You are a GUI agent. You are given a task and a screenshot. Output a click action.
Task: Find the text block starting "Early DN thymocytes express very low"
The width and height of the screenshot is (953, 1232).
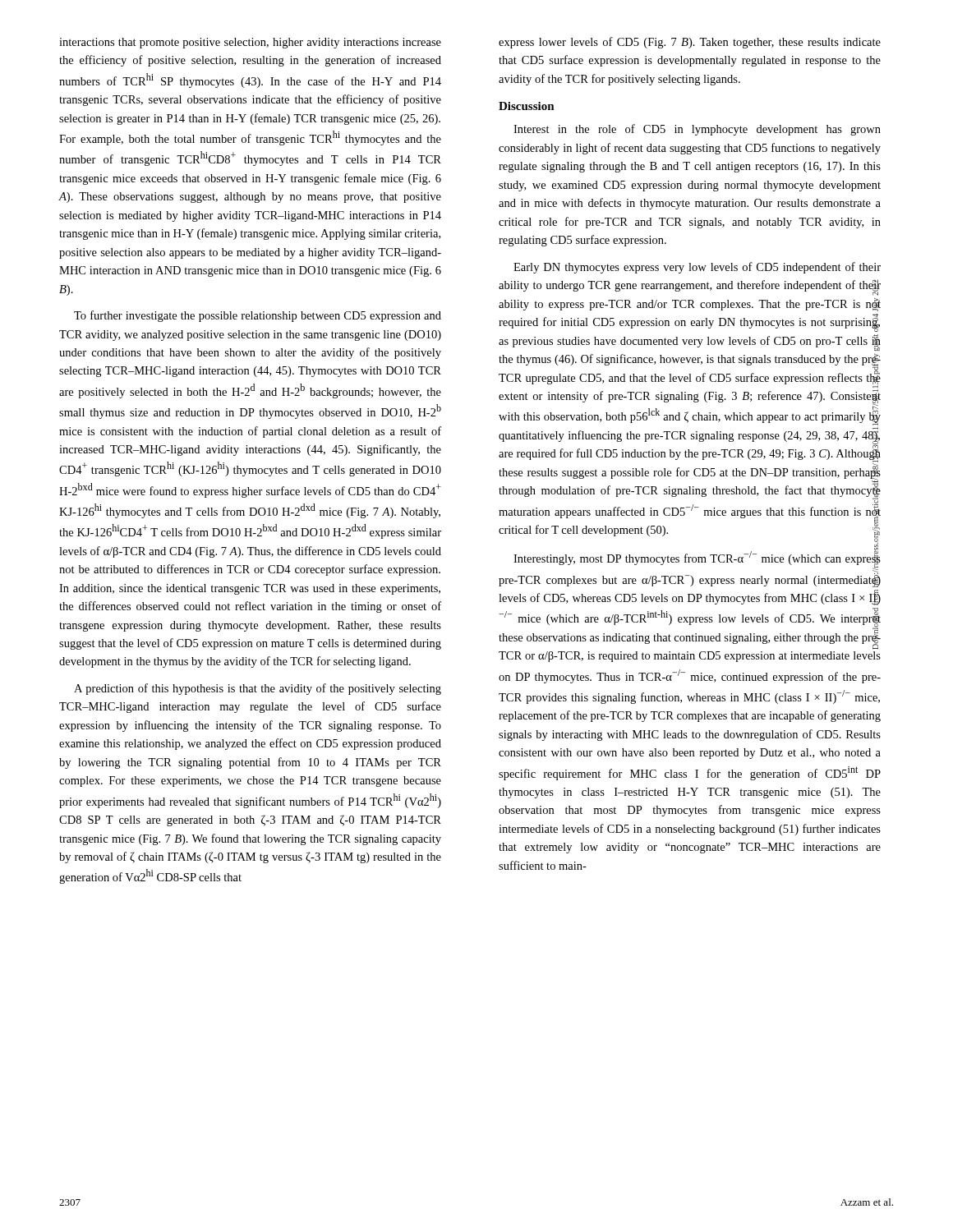(690, 398)
